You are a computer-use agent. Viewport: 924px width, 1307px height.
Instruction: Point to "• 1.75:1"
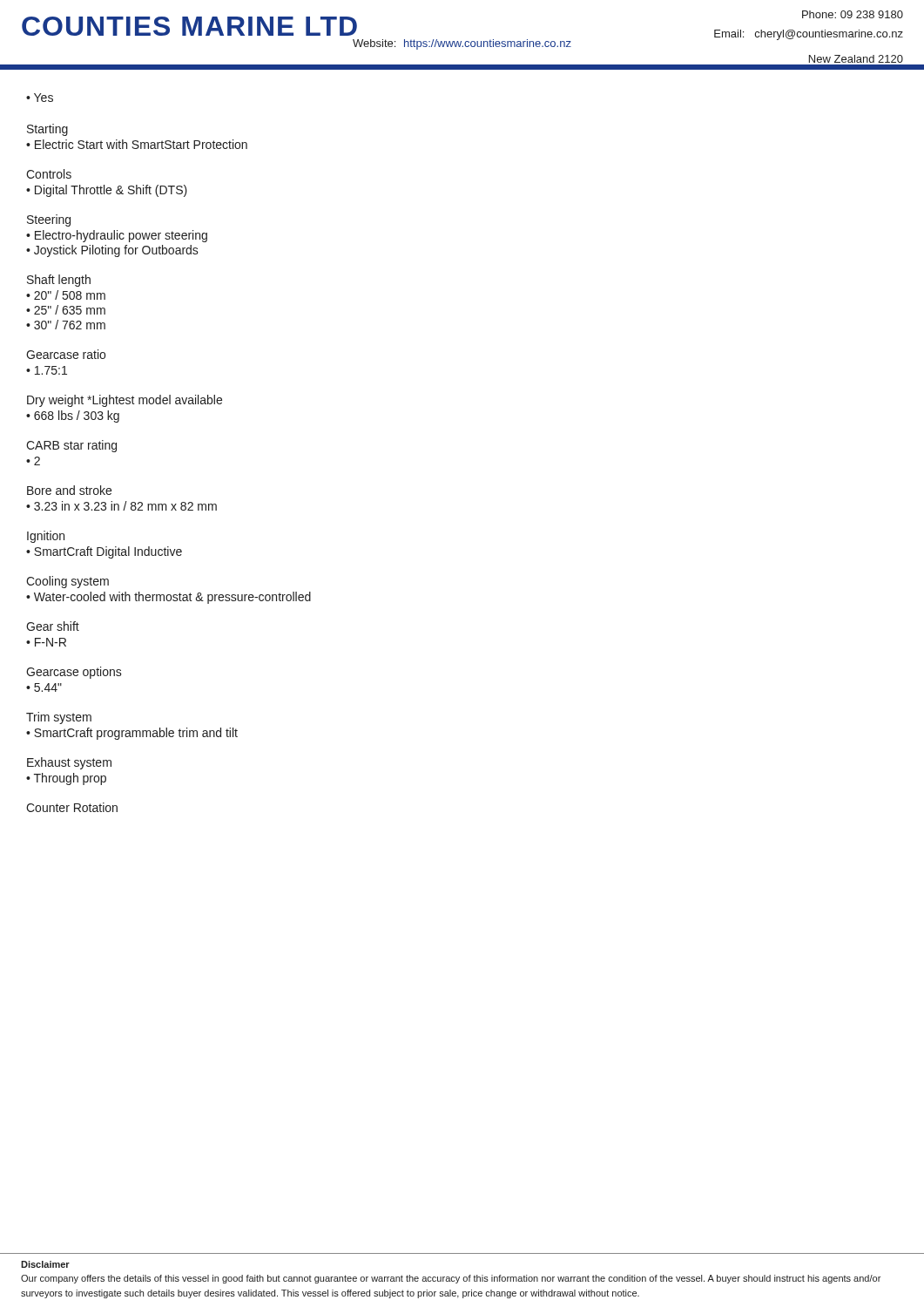tap(47, 370)
